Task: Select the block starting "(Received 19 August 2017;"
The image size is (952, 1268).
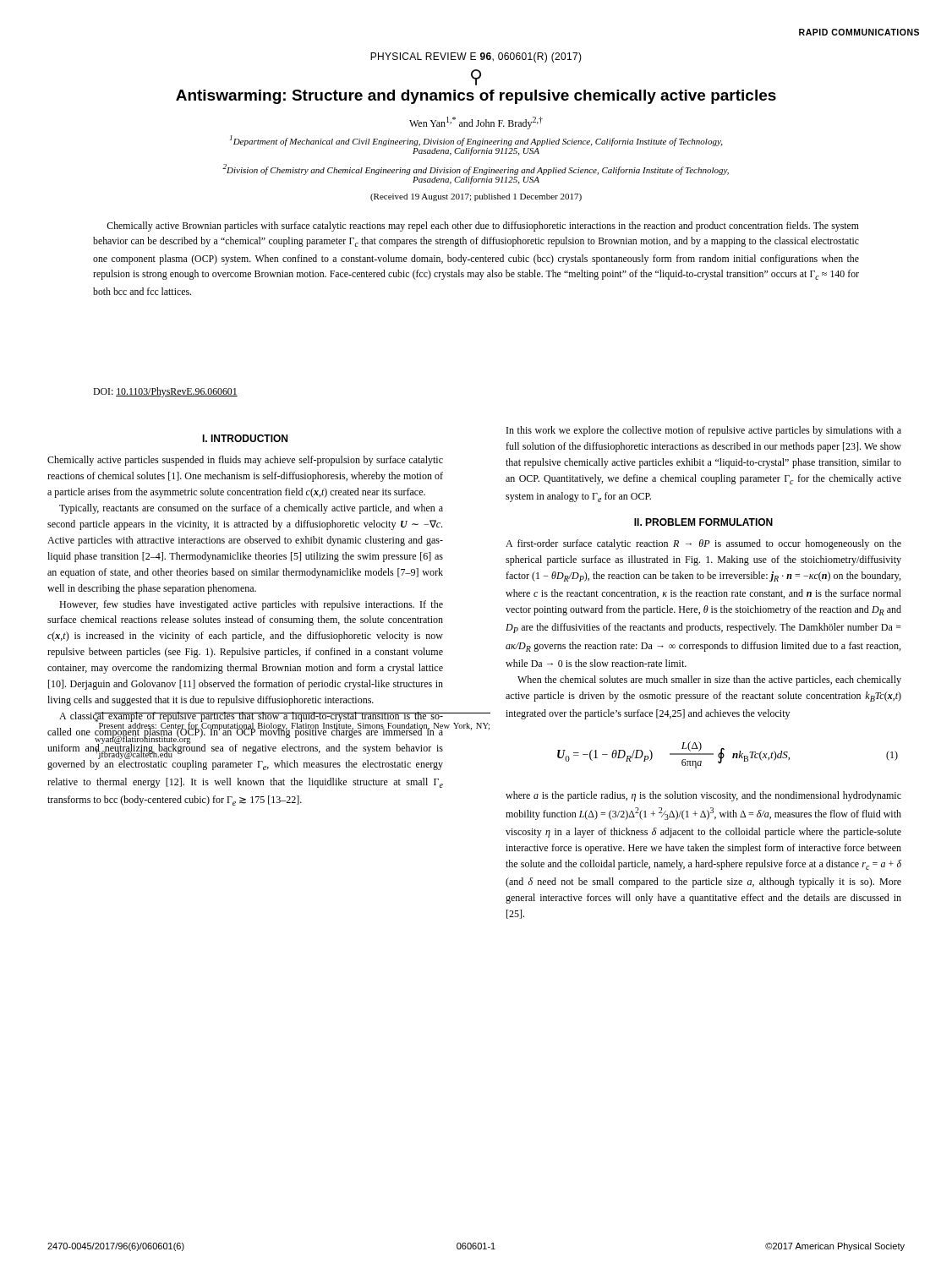Action: pos(476,196)
